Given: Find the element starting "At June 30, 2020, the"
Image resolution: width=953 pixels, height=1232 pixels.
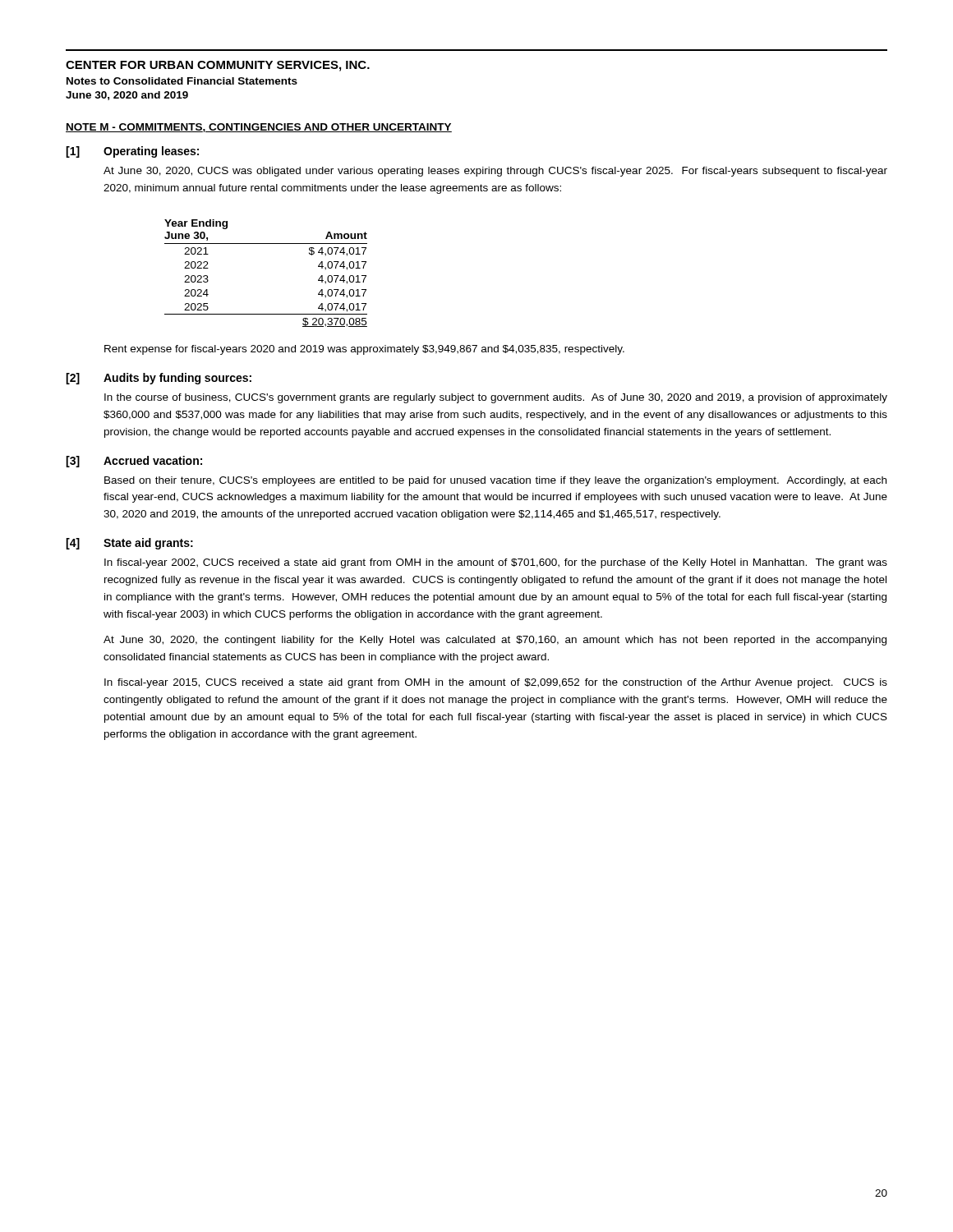Looking at the screenshot, I should [x=495, y=648].
